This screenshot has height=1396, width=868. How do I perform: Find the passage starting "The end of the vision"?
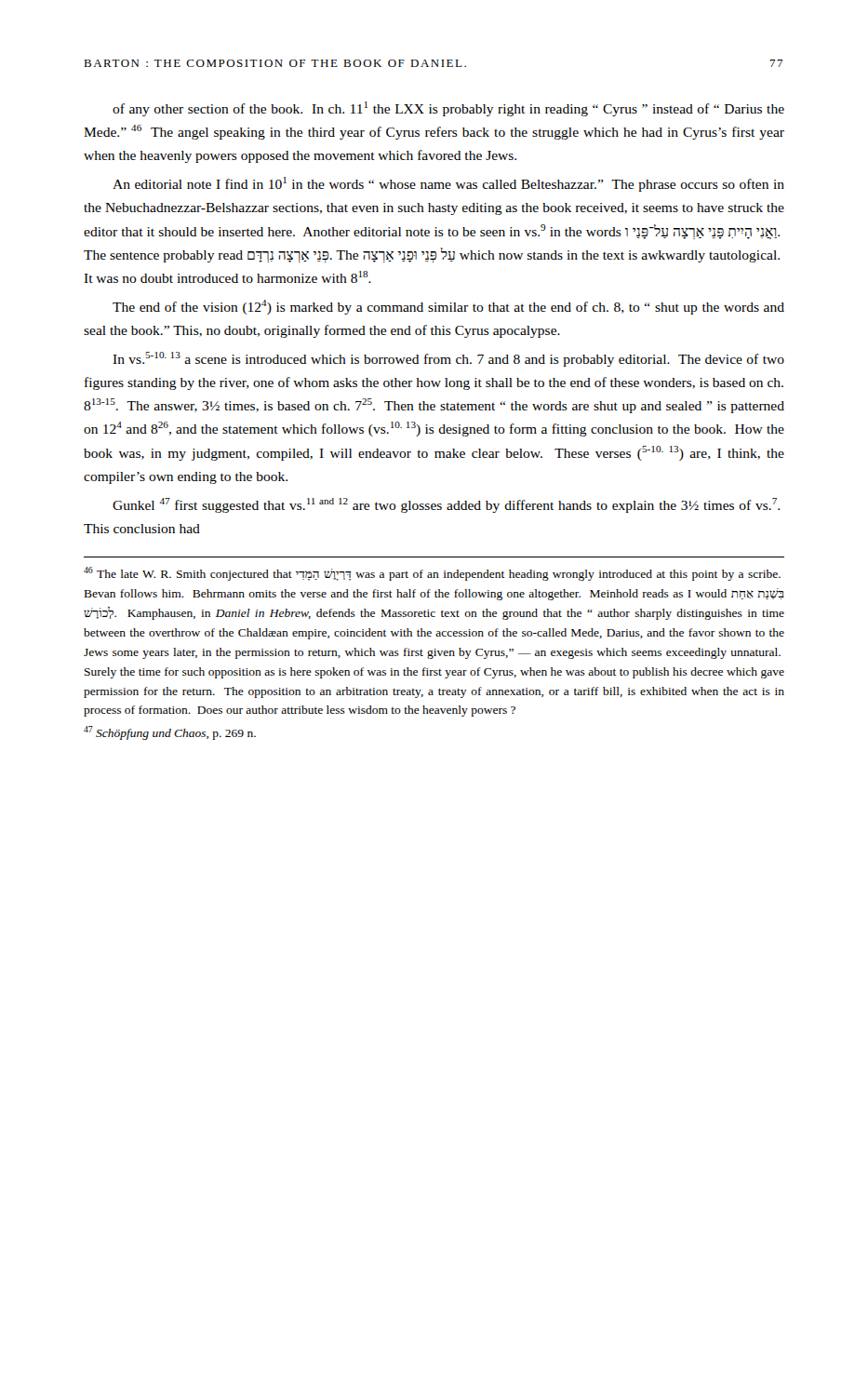(x=434, y=318)
